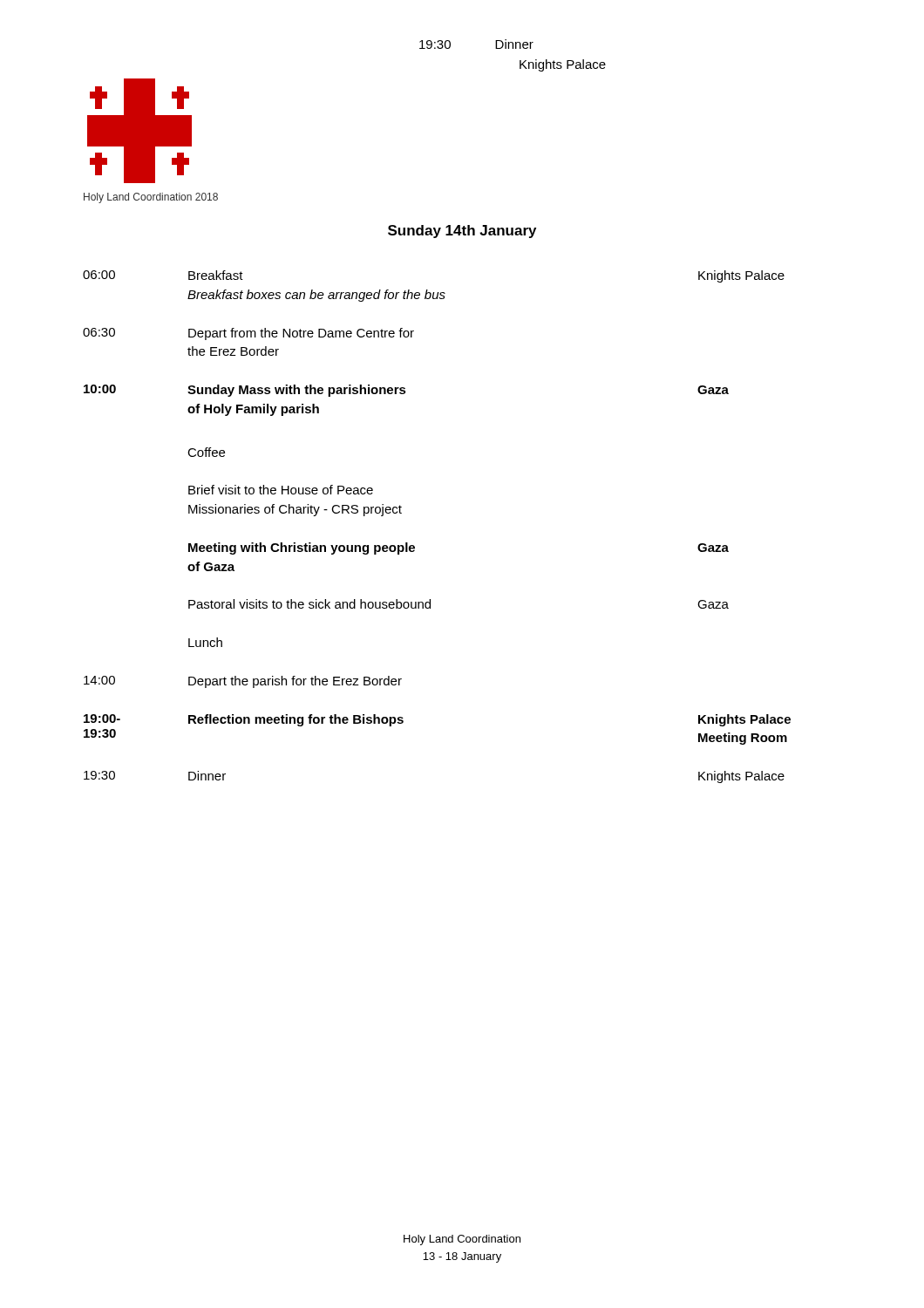Locate the block of text that opens with "Pastoral visits to the"
Image resolution: width=924 pixels, height=1308 pixels.
pyautogui.click(x=312, y=605)
